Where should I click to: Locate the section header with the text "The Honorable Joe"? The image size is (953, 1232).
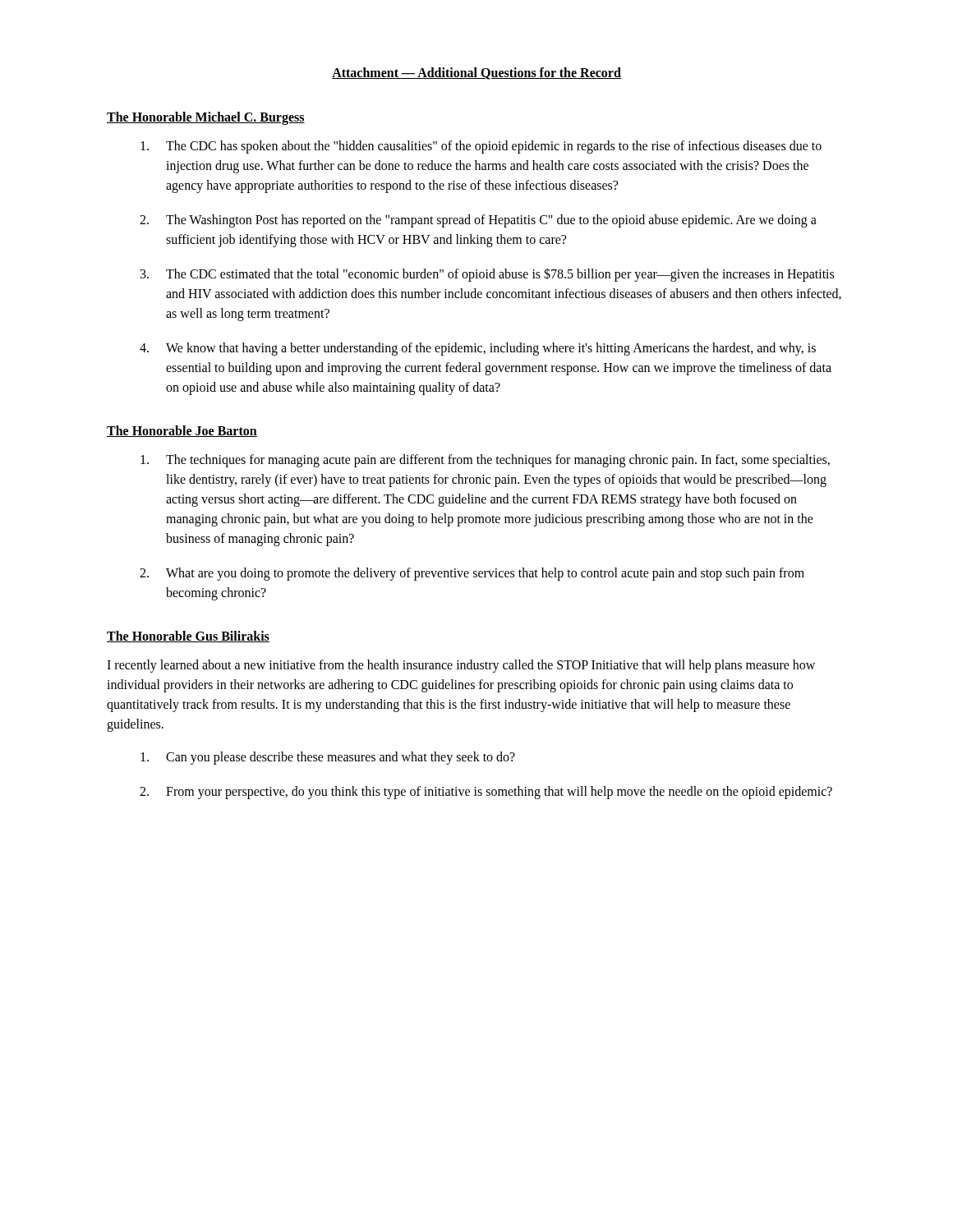coord(182,431)
